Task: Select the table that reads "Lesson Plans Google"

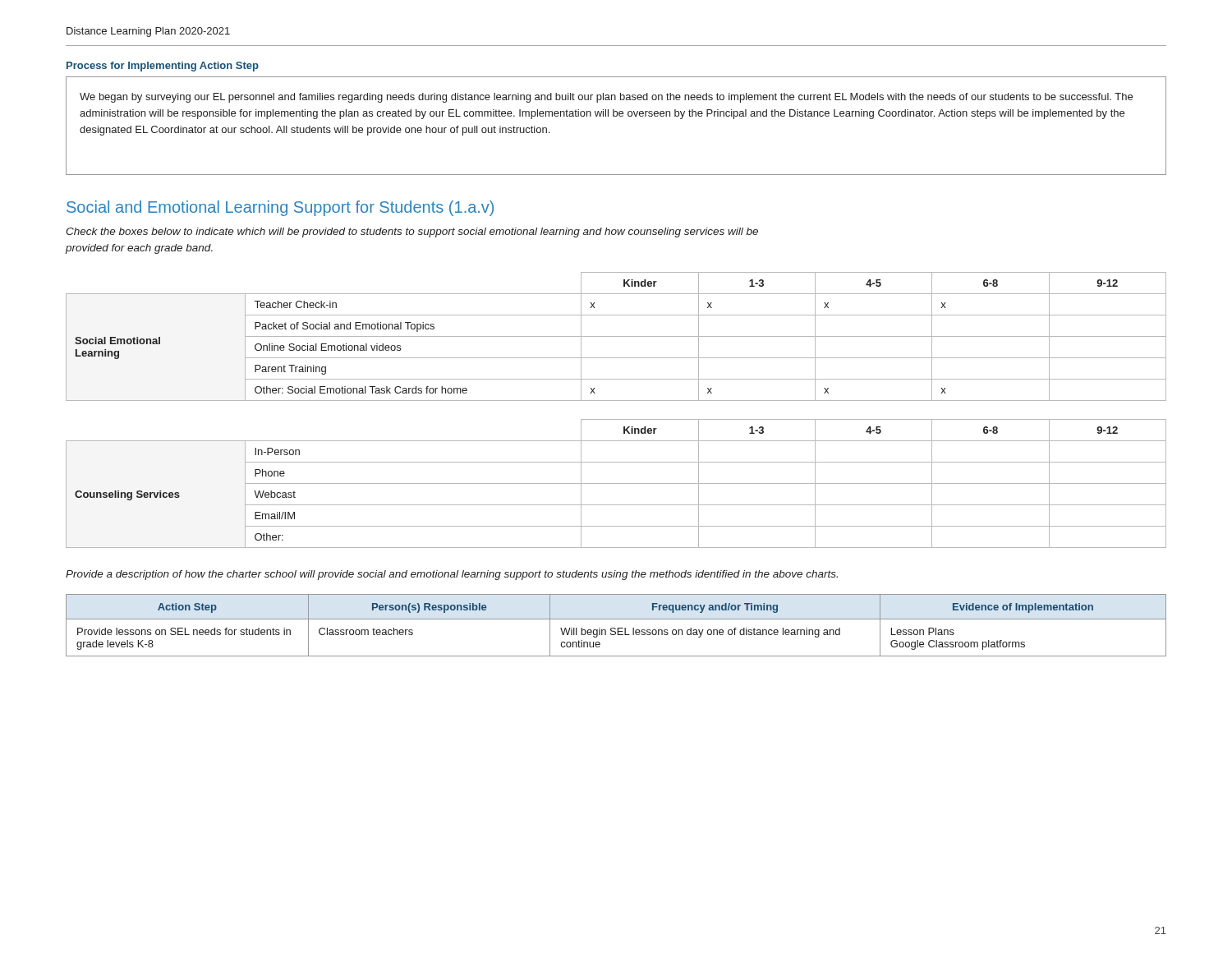Action: point(616,625)
